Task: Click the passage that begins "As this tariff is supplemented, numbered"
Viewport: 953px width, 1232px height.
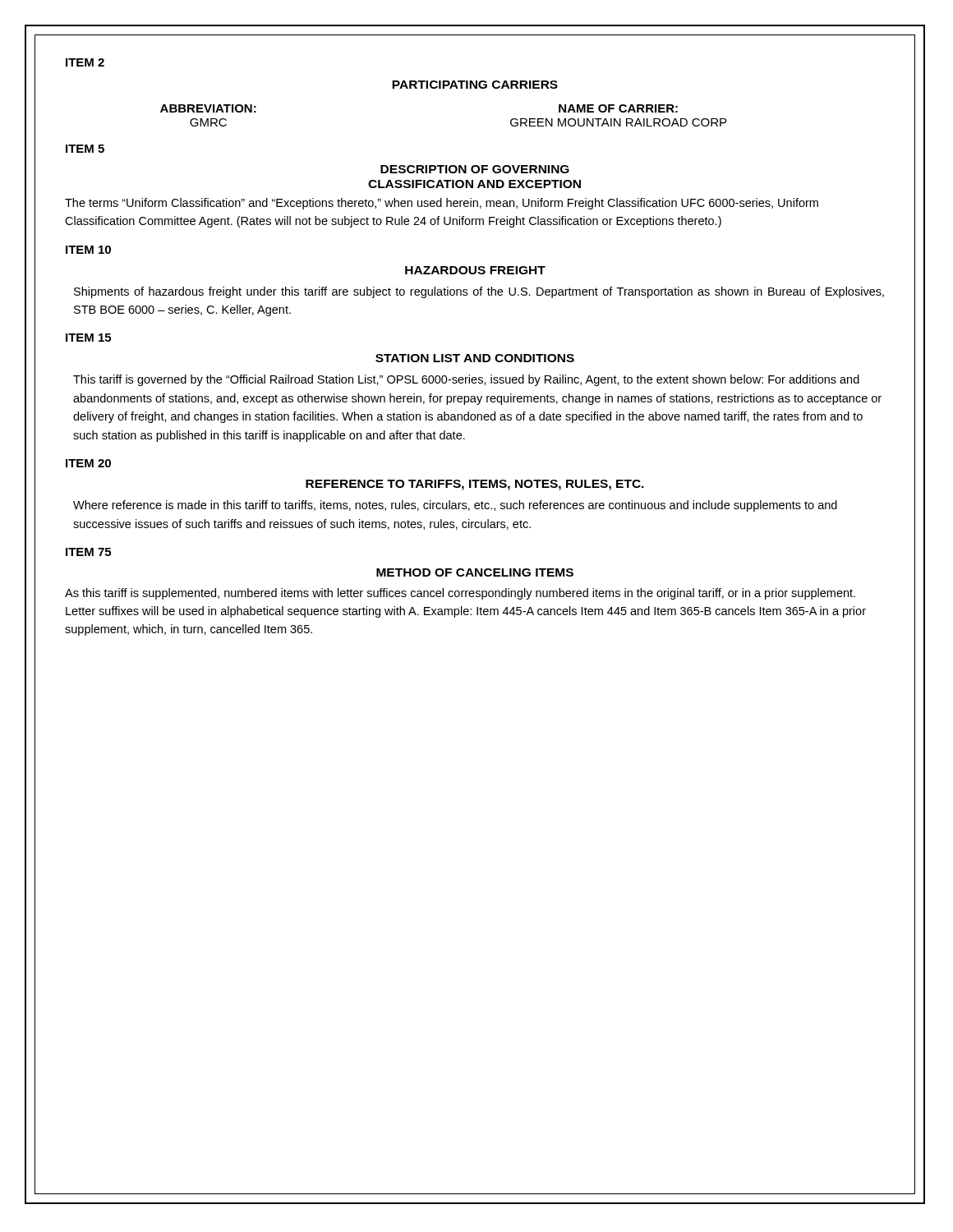Action: pyautogui.click(x=465, y=611)
